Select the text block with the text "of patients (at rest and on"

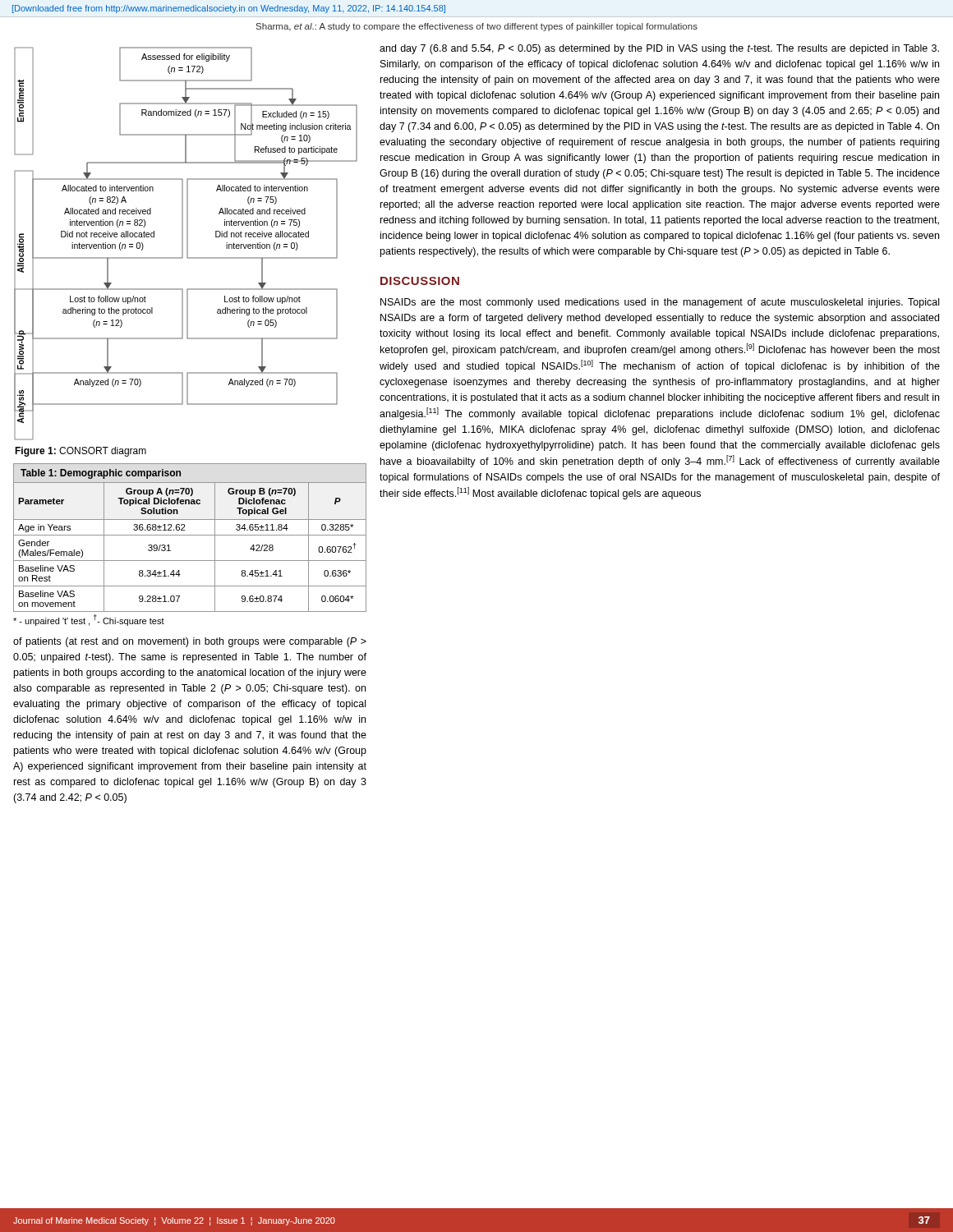tap(190, 720)
